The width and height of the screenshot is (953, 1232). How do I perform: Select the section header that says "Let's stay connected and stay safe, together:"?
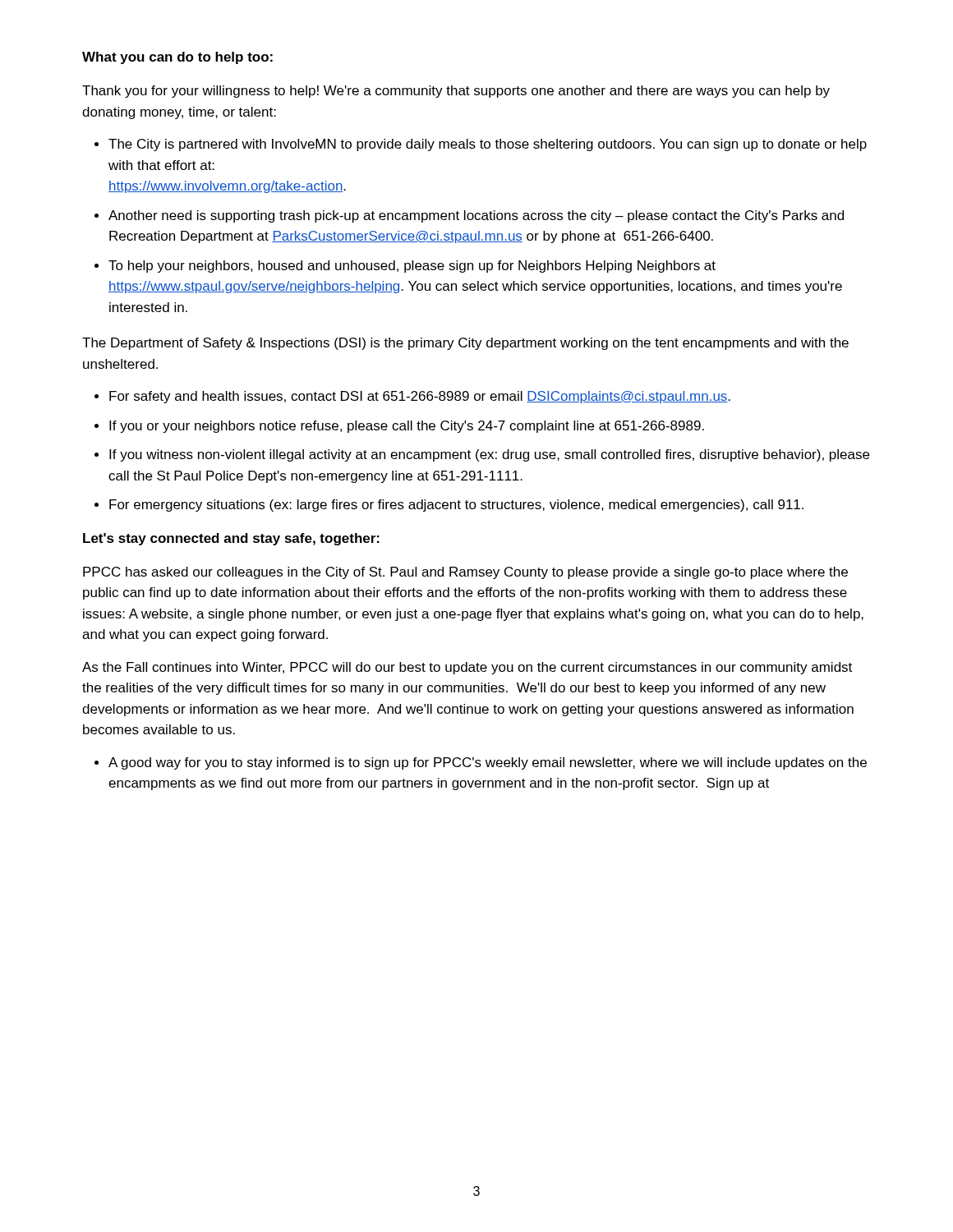(x=231, y=538)
